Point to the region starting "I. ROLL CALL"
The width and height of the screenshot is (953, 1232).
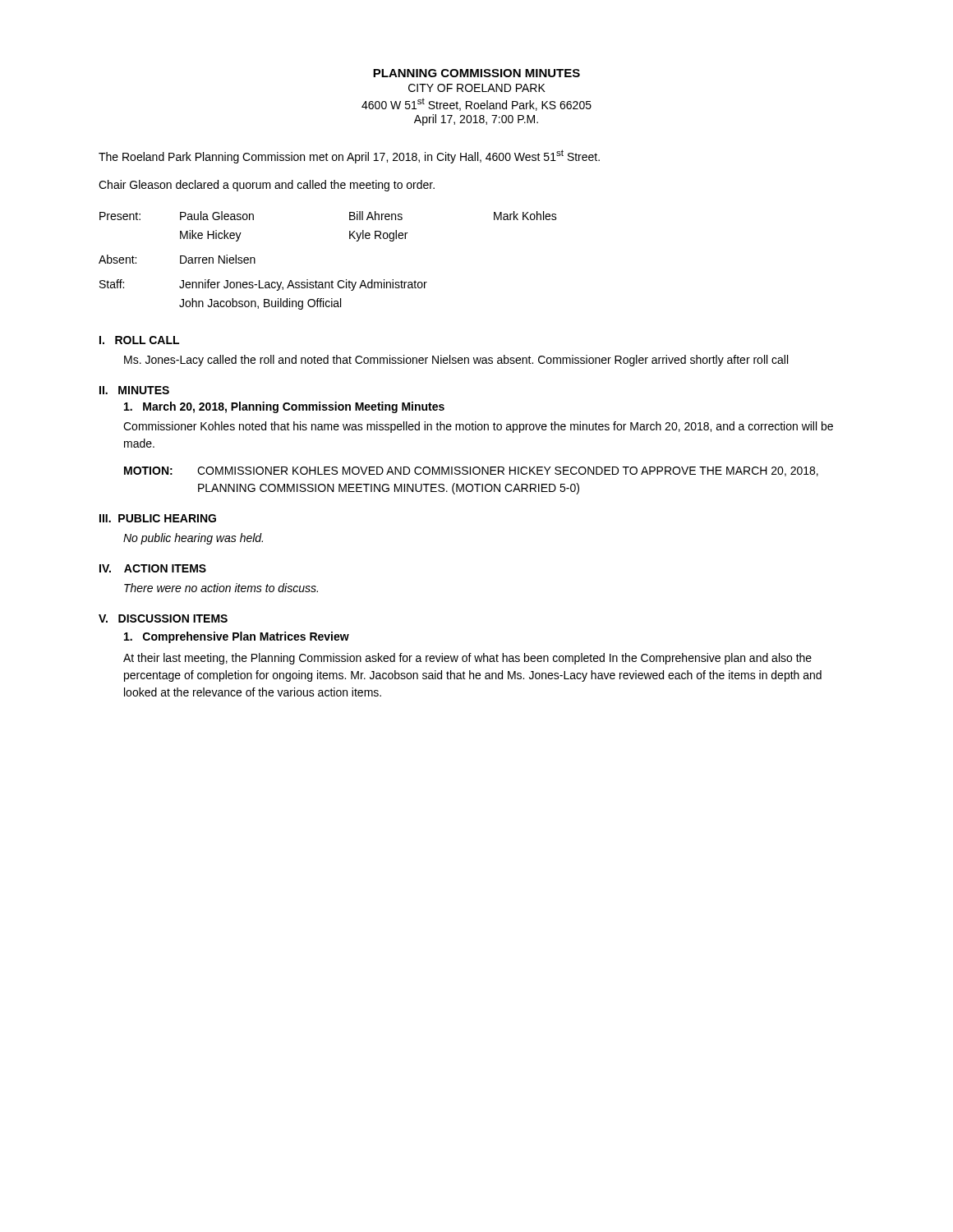pos(139,340)
